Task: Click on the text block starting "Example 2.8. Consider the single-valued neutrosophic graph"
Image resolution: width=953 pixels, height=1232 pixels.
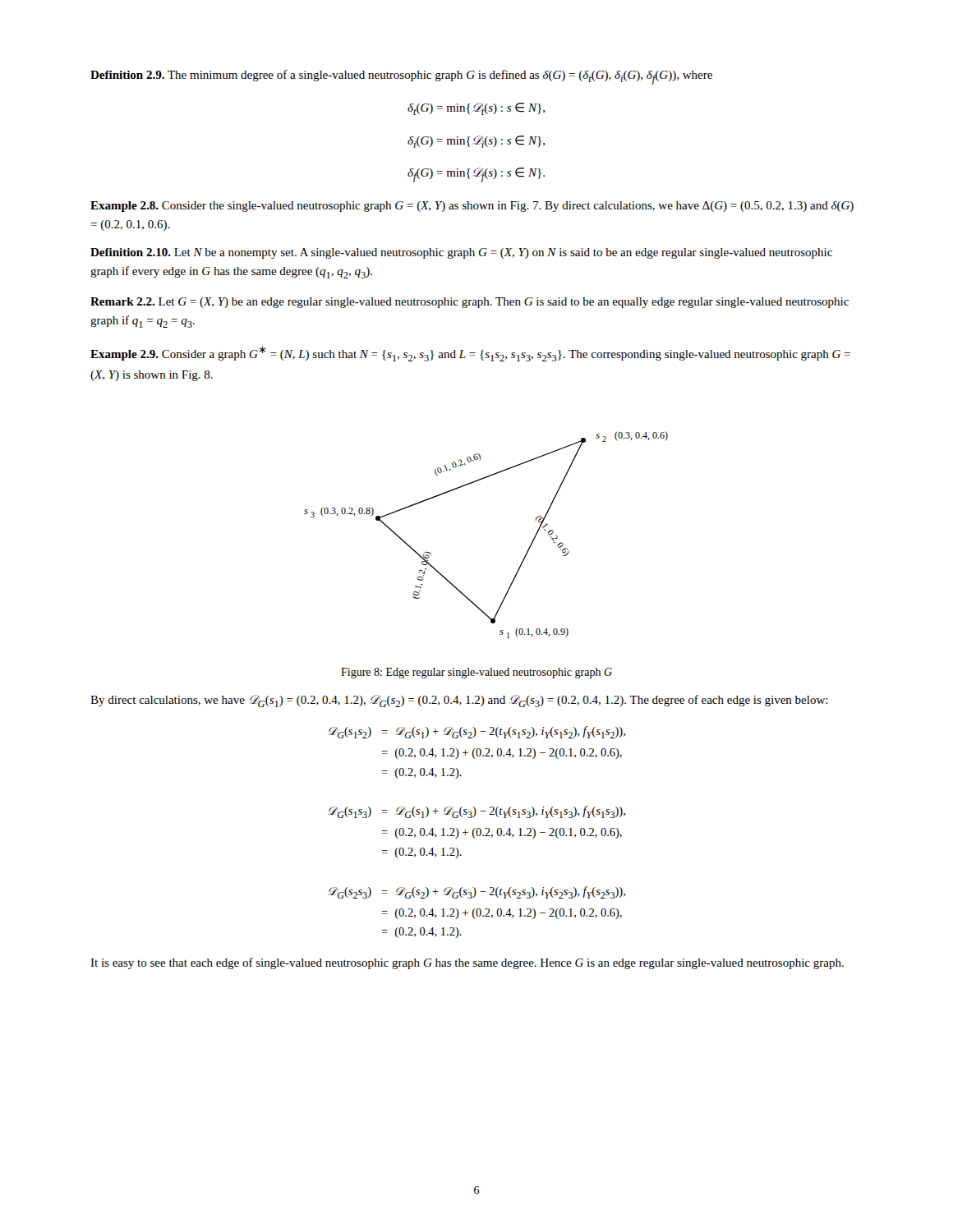Action: click(x=472, y=215)
